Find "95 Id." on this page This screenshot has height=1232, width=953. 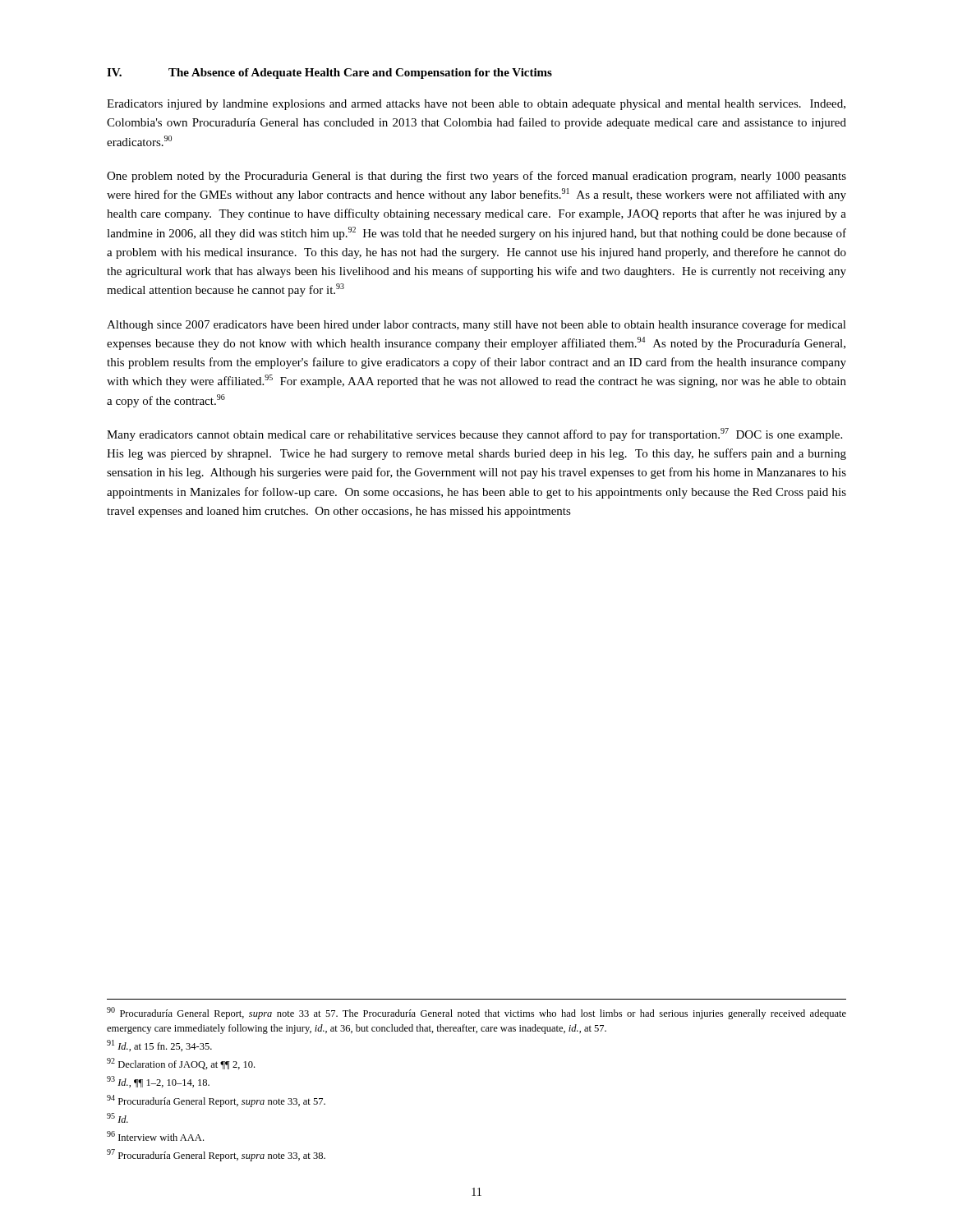coord(118,1118)
